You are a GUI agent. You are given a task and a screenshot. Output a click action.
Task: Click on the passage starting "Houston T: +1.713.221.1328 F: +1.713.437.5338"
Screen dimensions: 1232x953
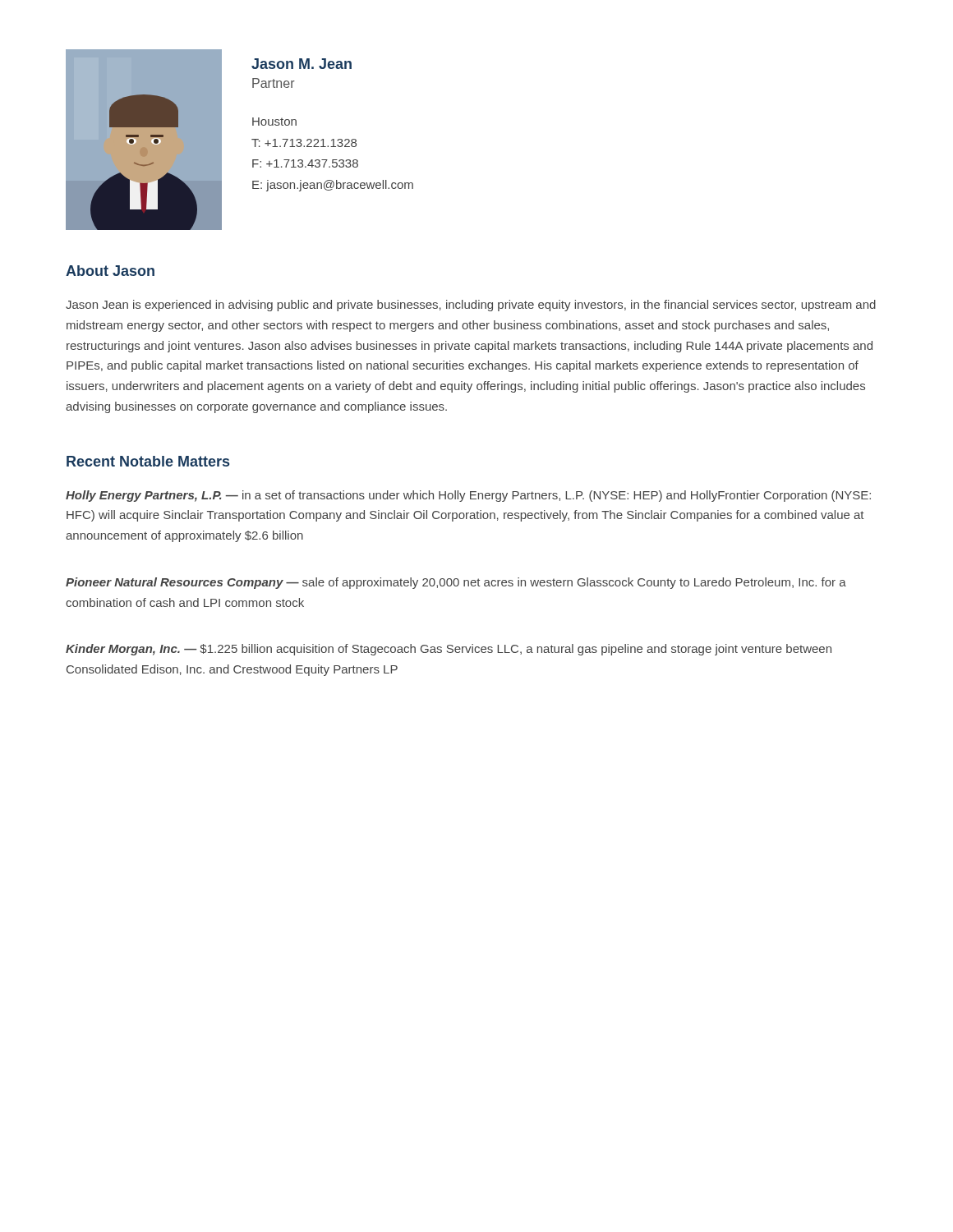coord(333,153)
